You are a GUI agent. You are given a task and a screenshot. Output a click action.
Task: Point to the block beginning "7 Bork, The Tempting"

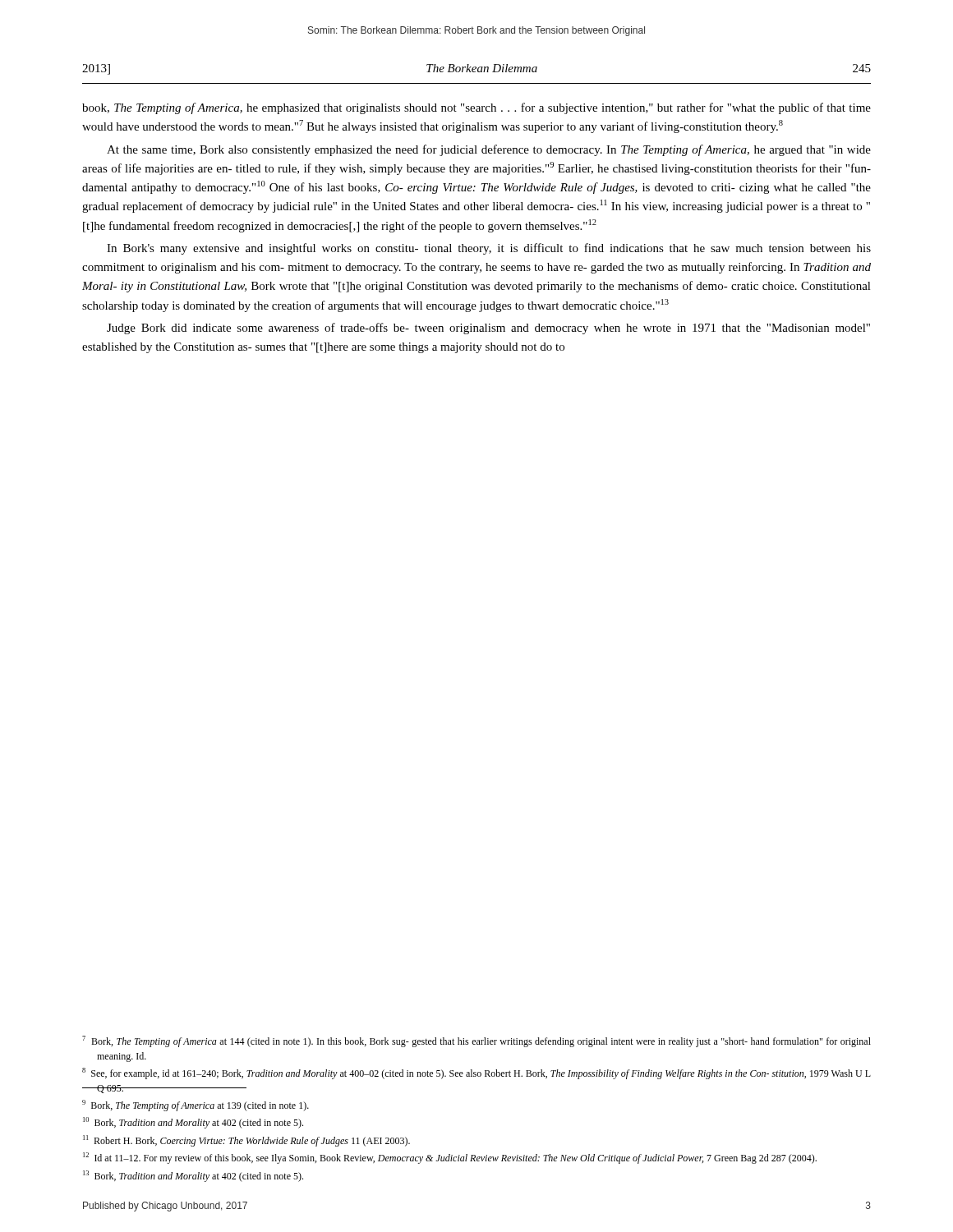click(476, 1049)
